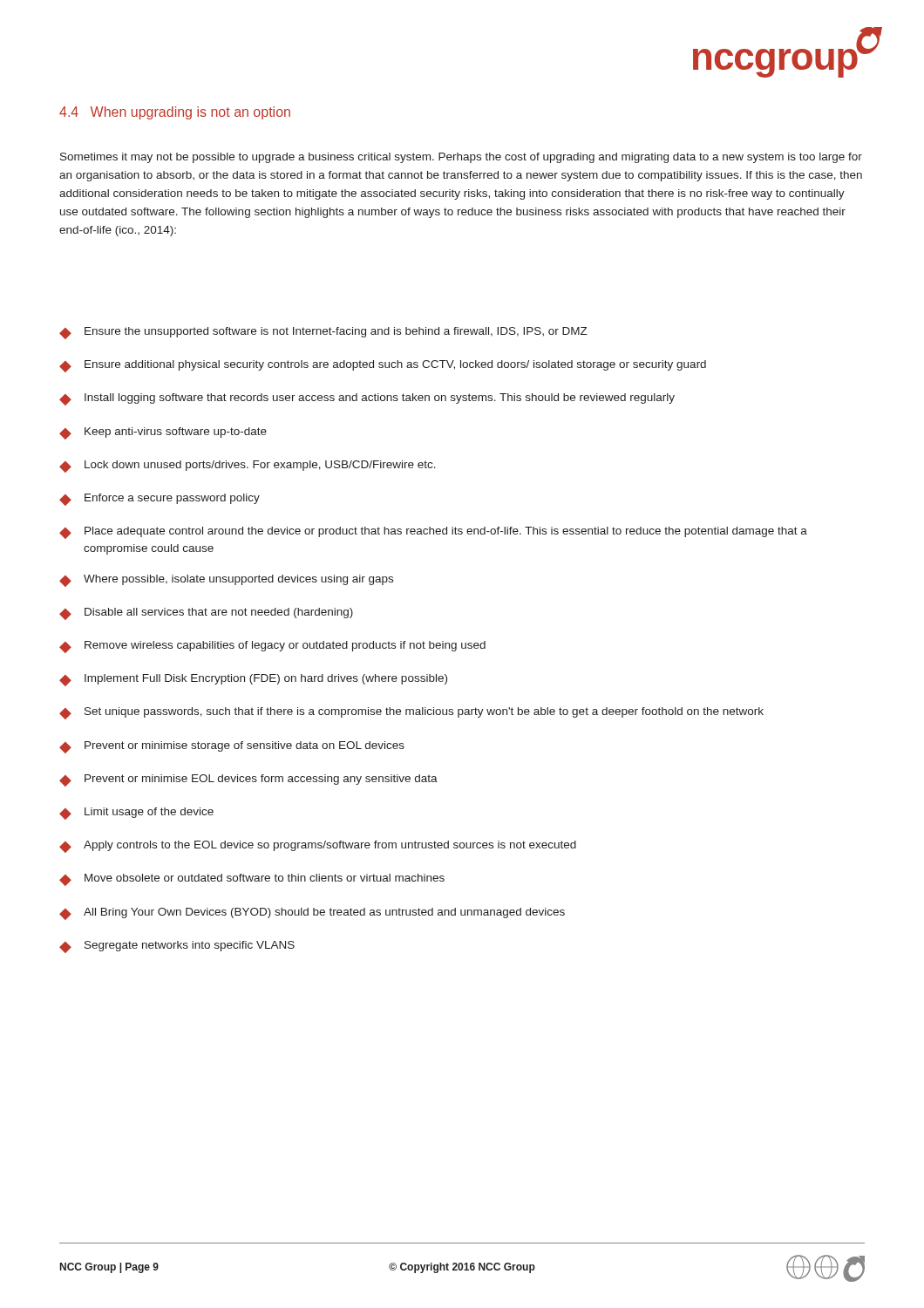Screen dimensions: 1308x924
Task: Click on the text block starting "◆ Set unique"
Action: (x=462, y=714)
